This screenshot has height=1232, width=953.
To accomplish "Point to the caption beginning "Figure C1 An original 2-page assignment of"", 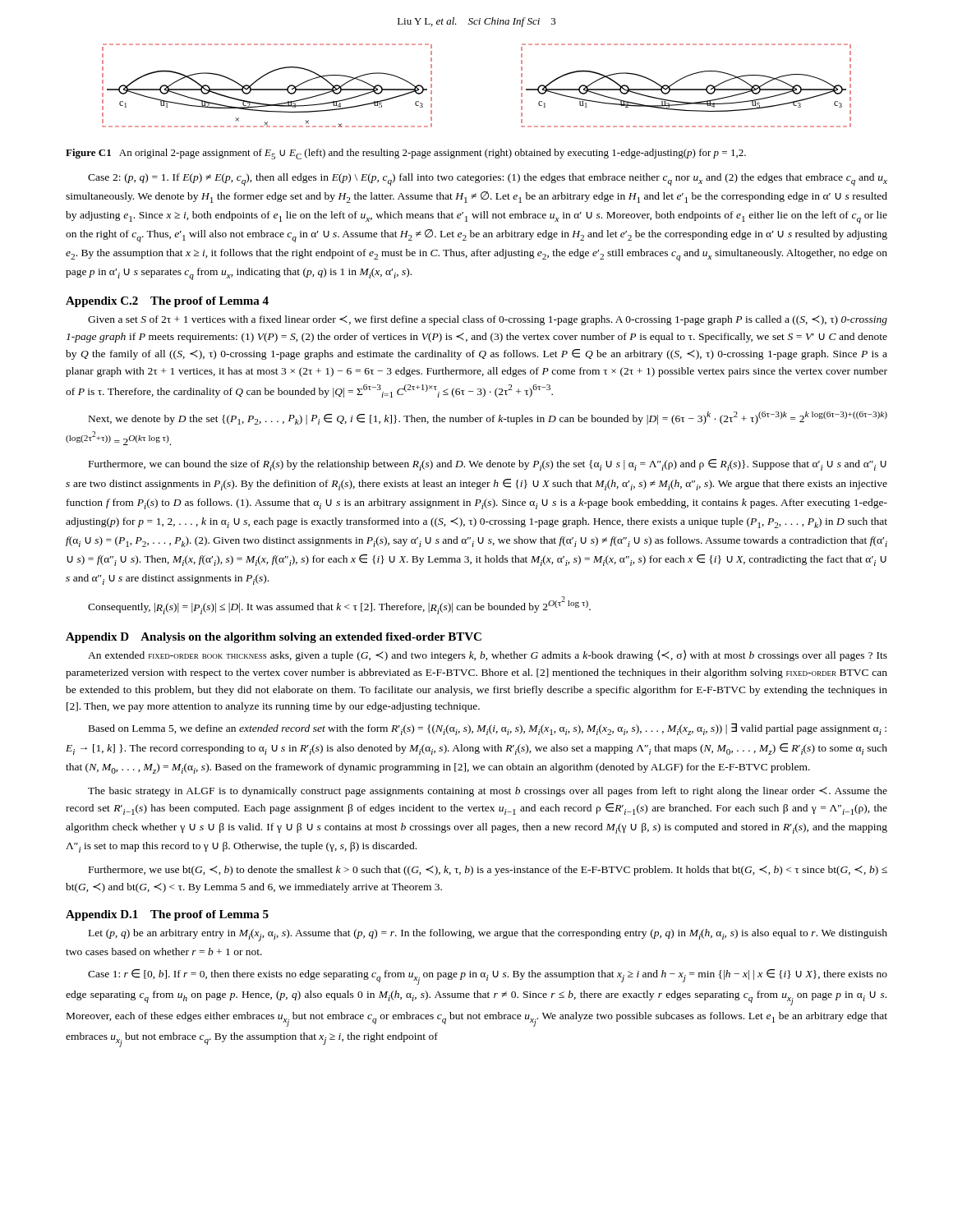I will (x=406, y=153).
